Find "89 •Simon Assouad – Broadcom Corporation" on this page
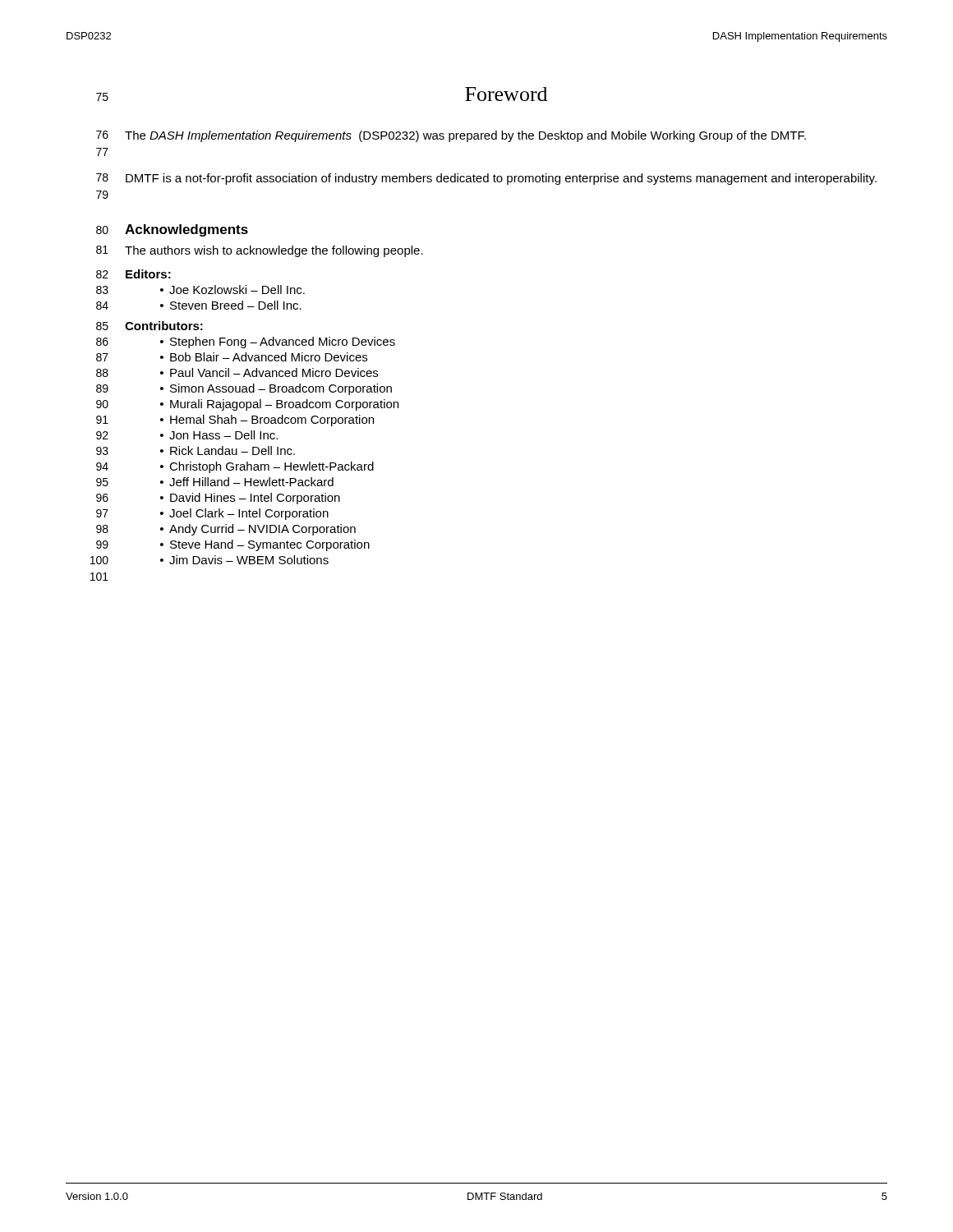 pos(244,389)
